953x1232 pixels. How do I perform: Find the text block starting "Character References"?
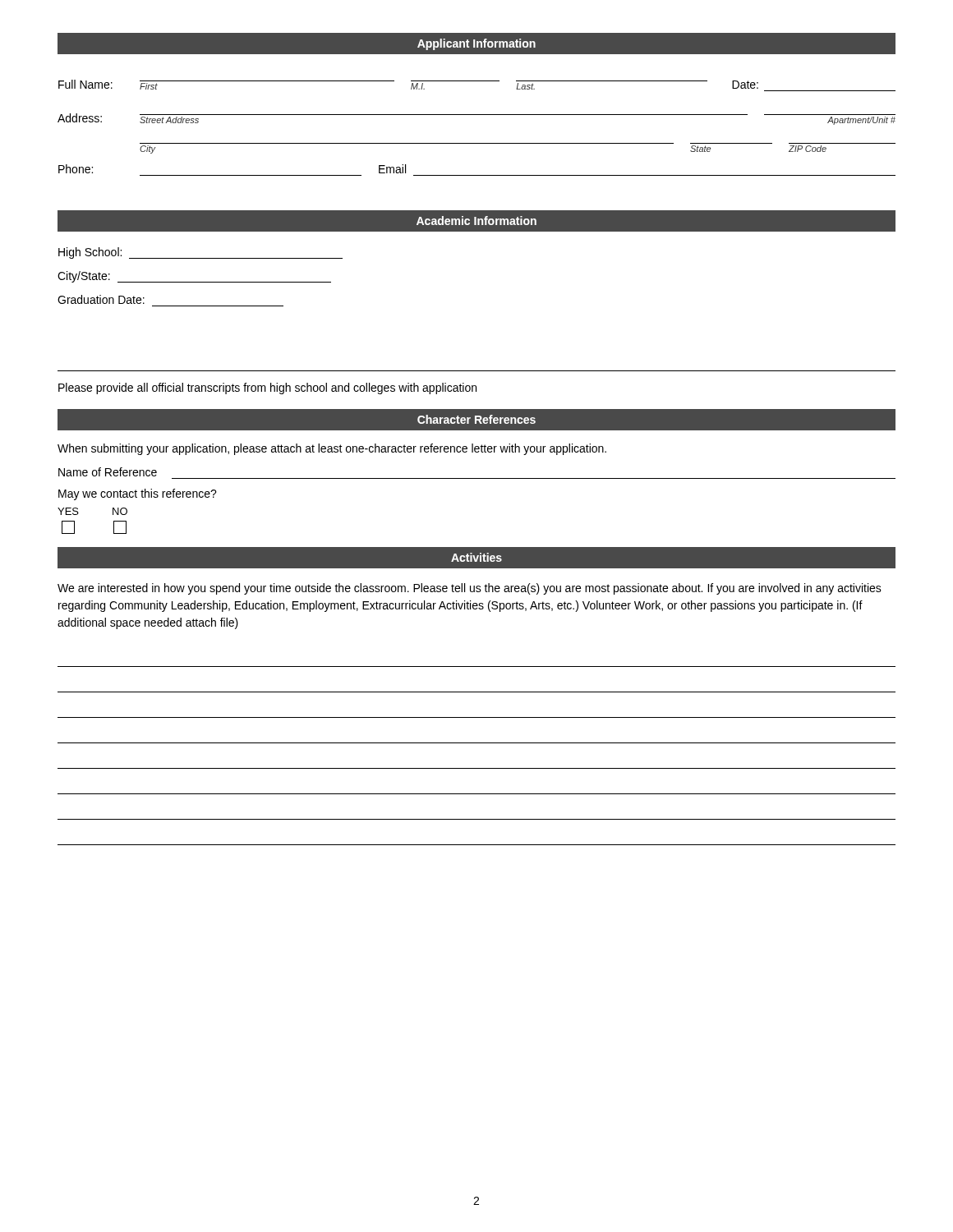point(476,420)
